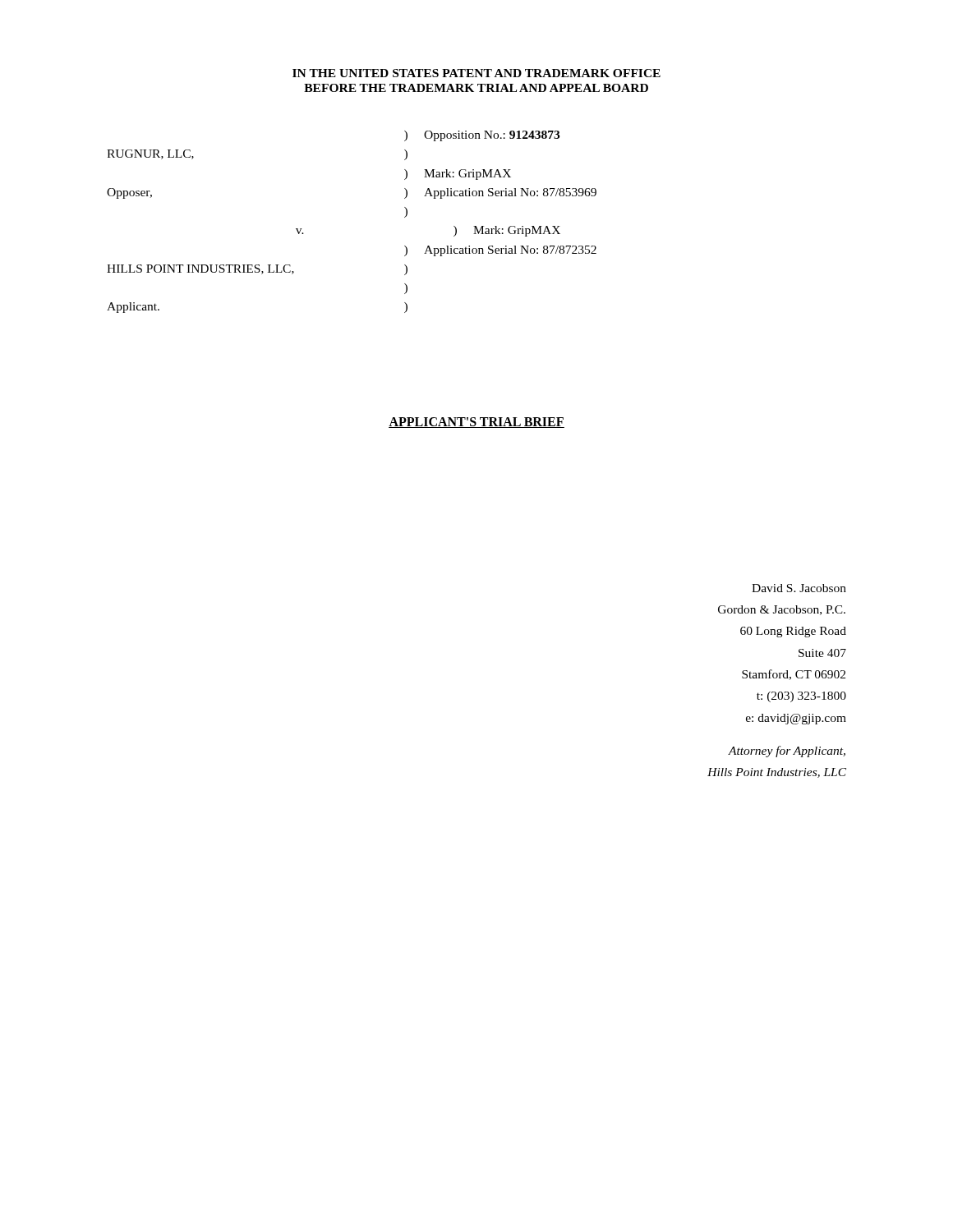Locate the text block starting "IN THE UNITED STATES PATENT"
953x1232 pixels.
pyautogui.click(x=476, y=80)
